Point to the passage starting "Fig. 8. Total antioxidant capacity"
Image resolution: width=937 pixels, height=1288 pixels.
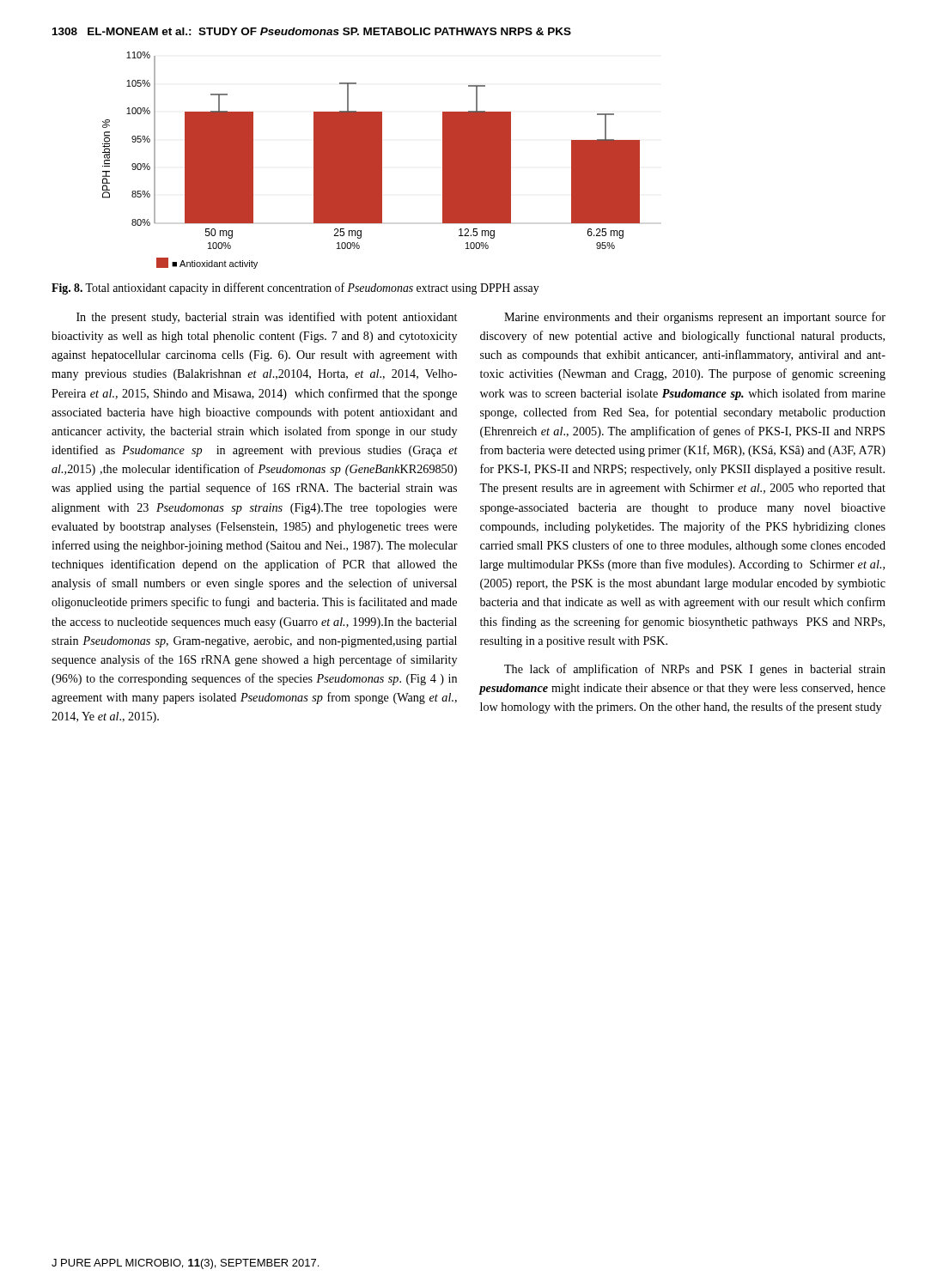[x=295, y=288]
